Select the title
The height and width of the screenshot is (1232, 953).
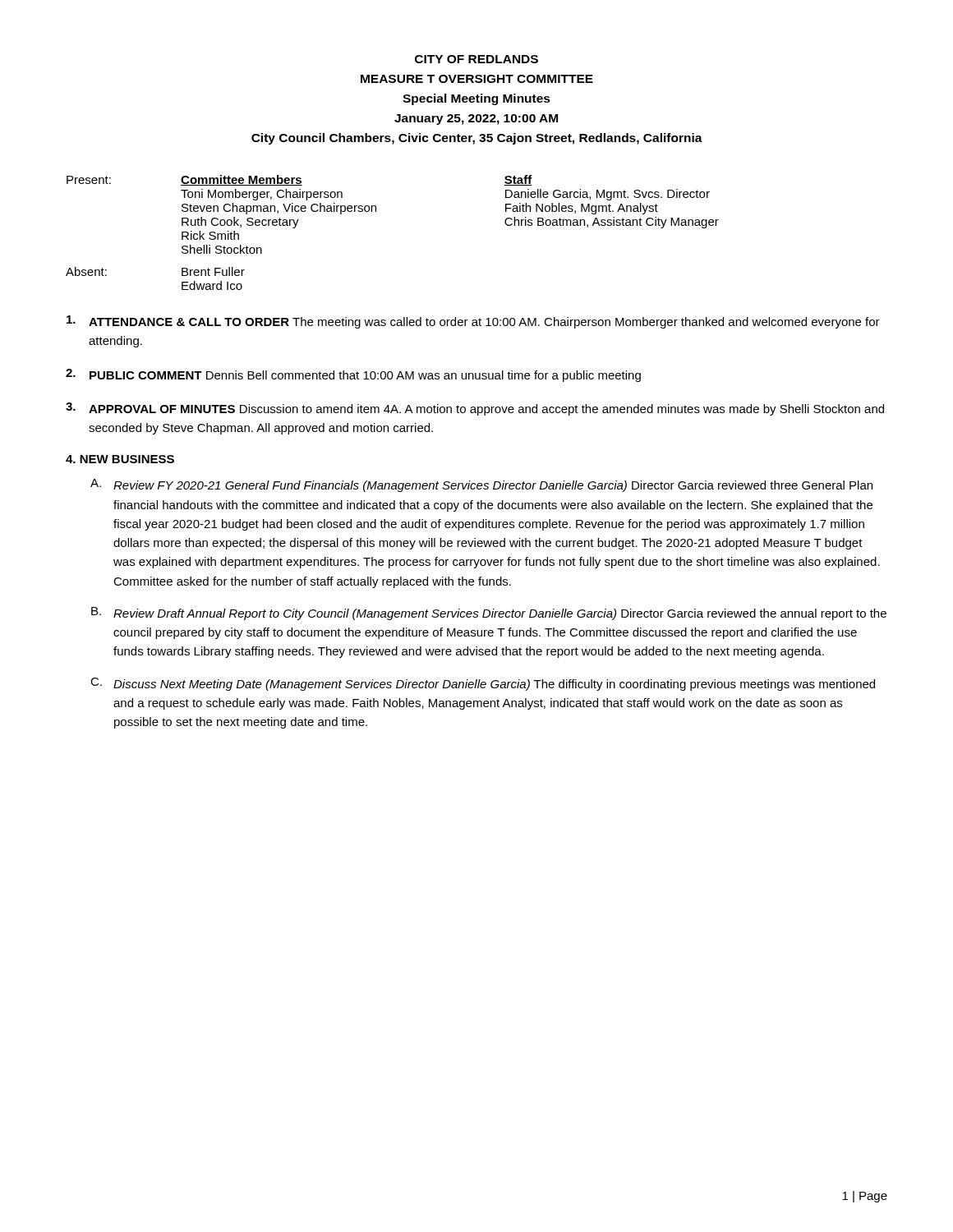pos(476,99)
